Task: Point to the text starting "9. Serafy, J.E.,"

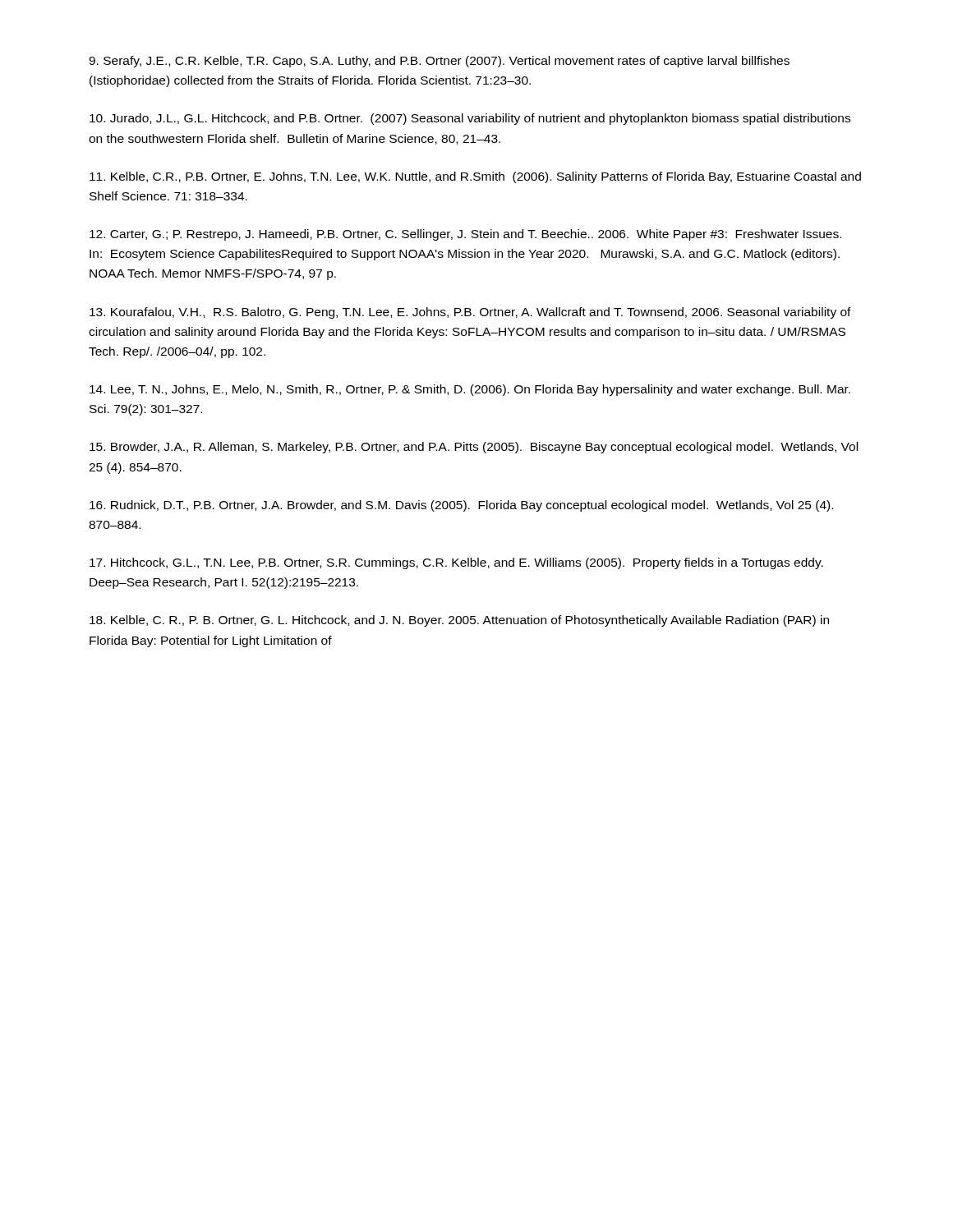Action: 439,70
